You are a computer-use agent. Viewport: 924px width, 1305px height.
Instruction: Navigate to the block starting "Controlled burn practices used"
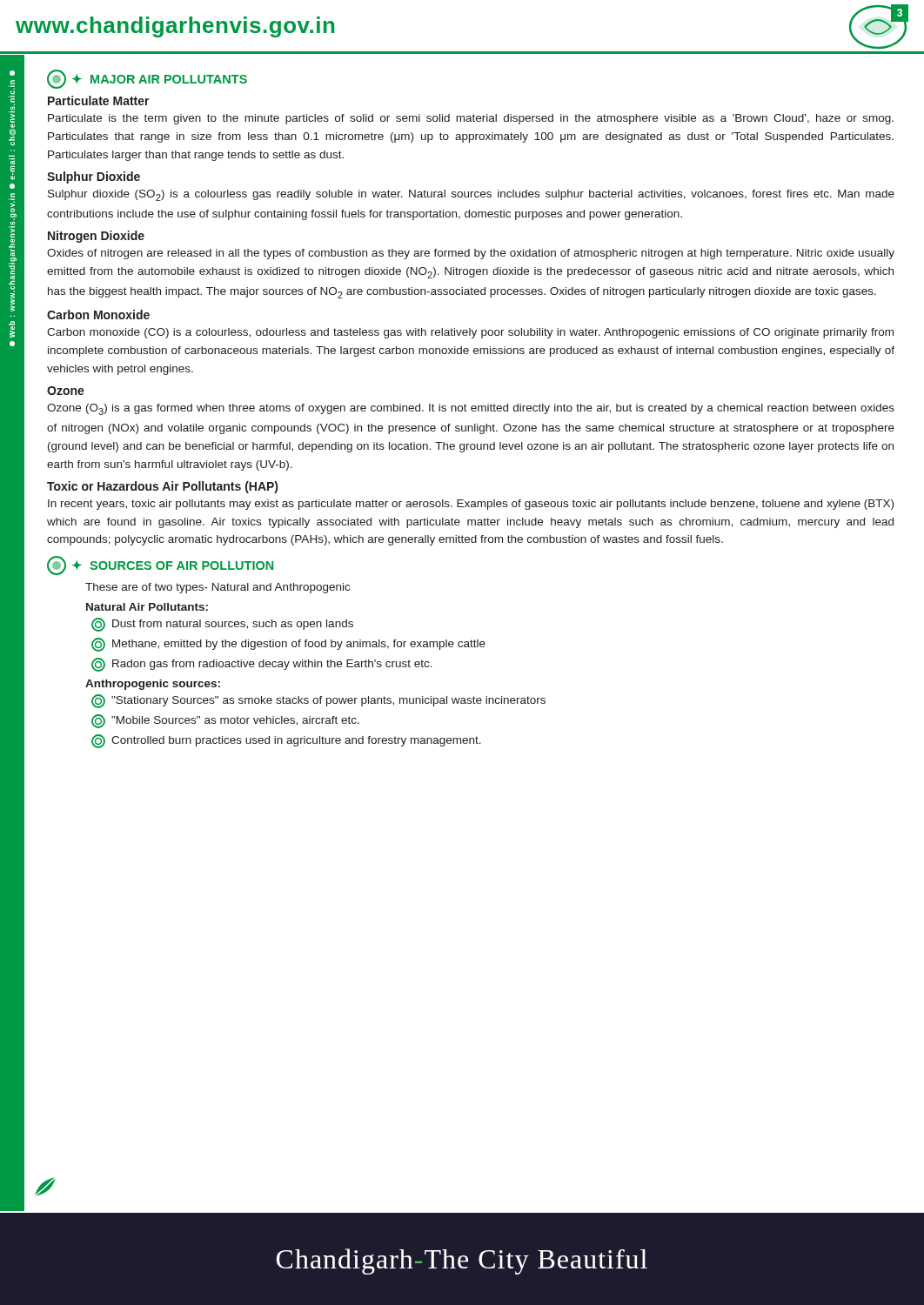(283, 741)
